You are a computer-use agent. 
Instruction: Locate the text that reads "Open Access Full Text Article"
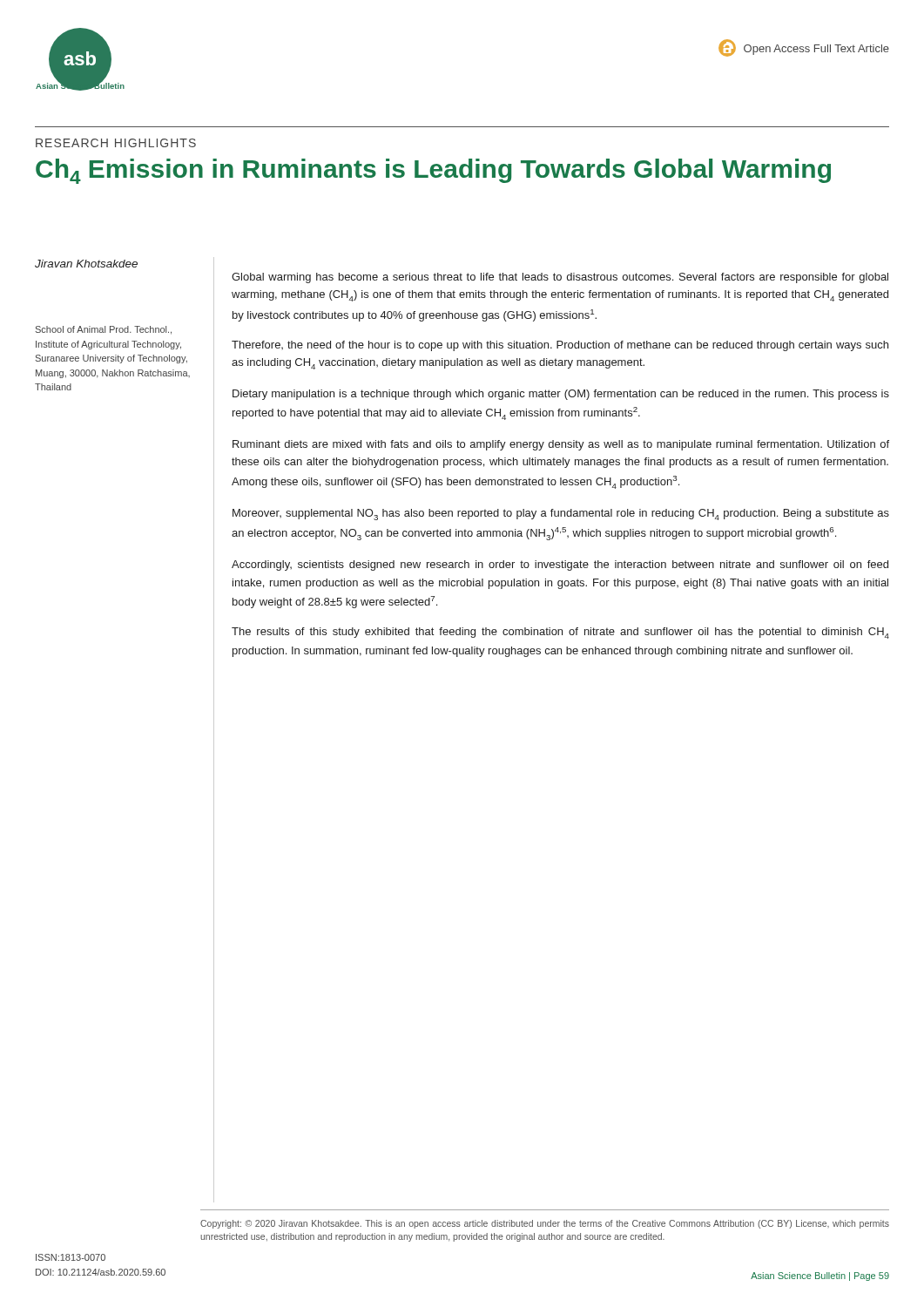tap(803, 48)
